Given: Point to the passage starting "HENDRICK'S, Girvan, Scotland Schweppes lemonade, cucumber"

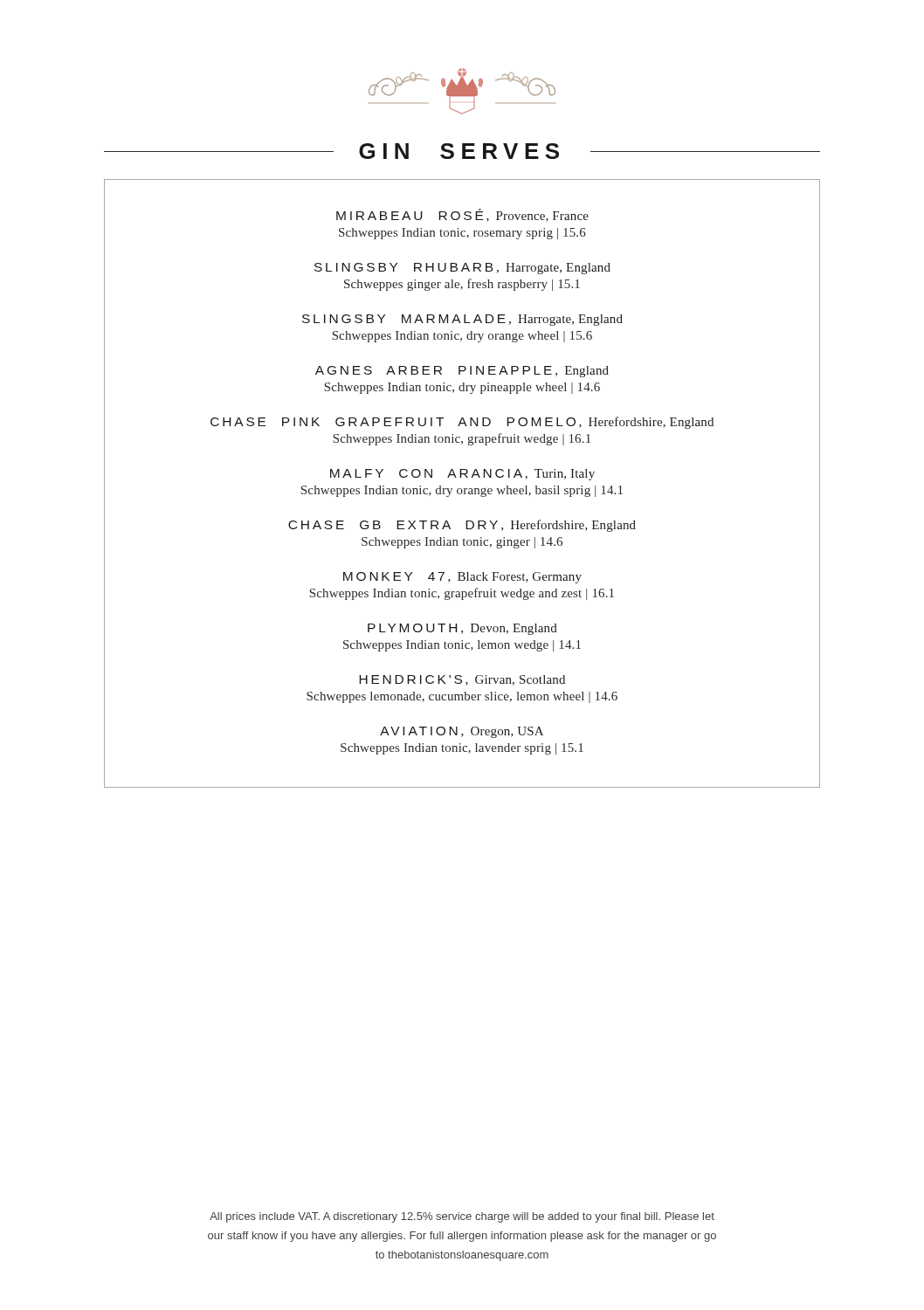Looking at the screenshot, I should pyautogui.click(x=462, y=688).
